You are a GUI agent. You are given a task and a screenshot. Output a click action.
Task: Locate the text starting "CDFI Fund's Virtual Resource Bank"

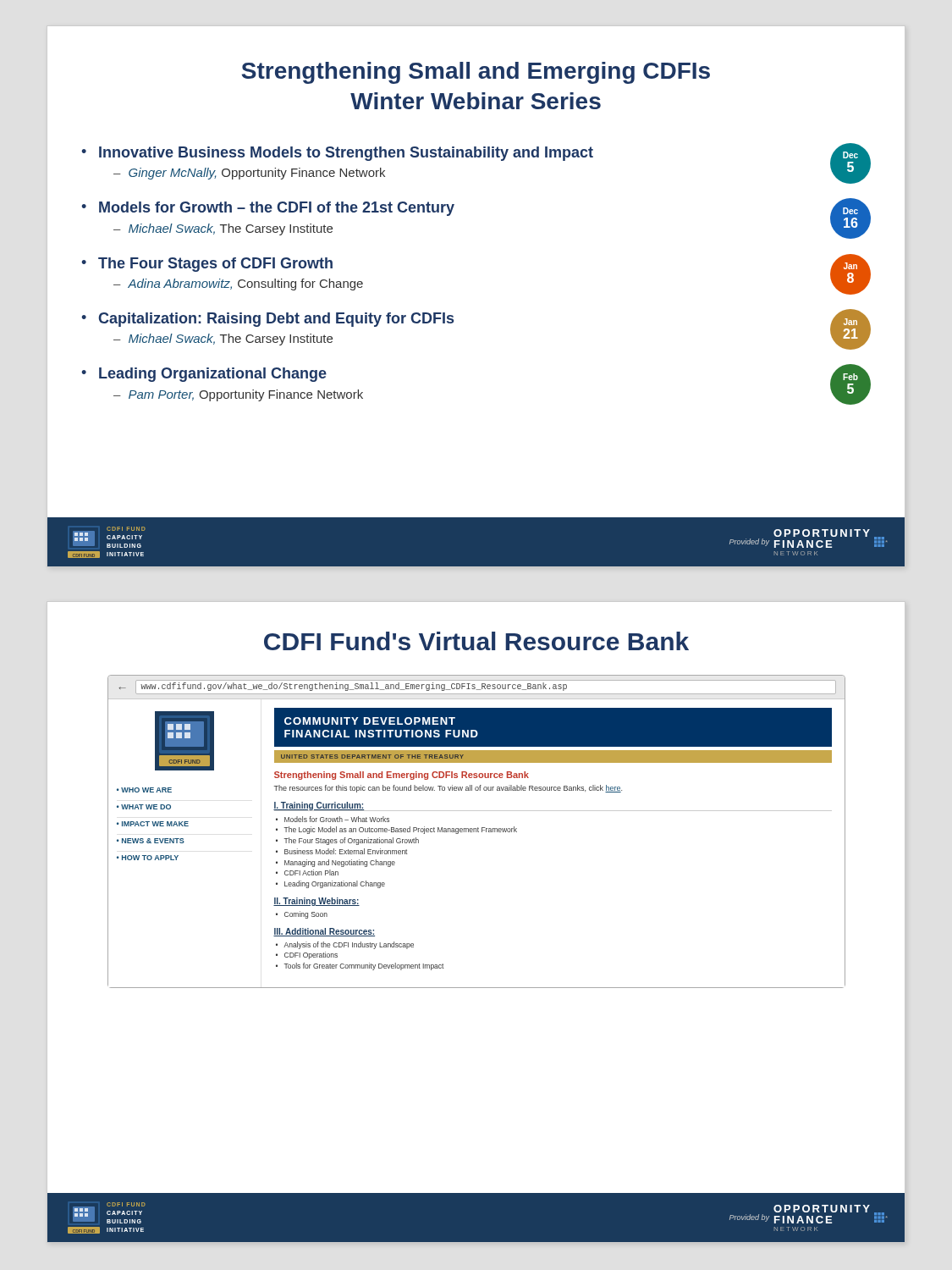pyautogui.click(x=476, y=641)
